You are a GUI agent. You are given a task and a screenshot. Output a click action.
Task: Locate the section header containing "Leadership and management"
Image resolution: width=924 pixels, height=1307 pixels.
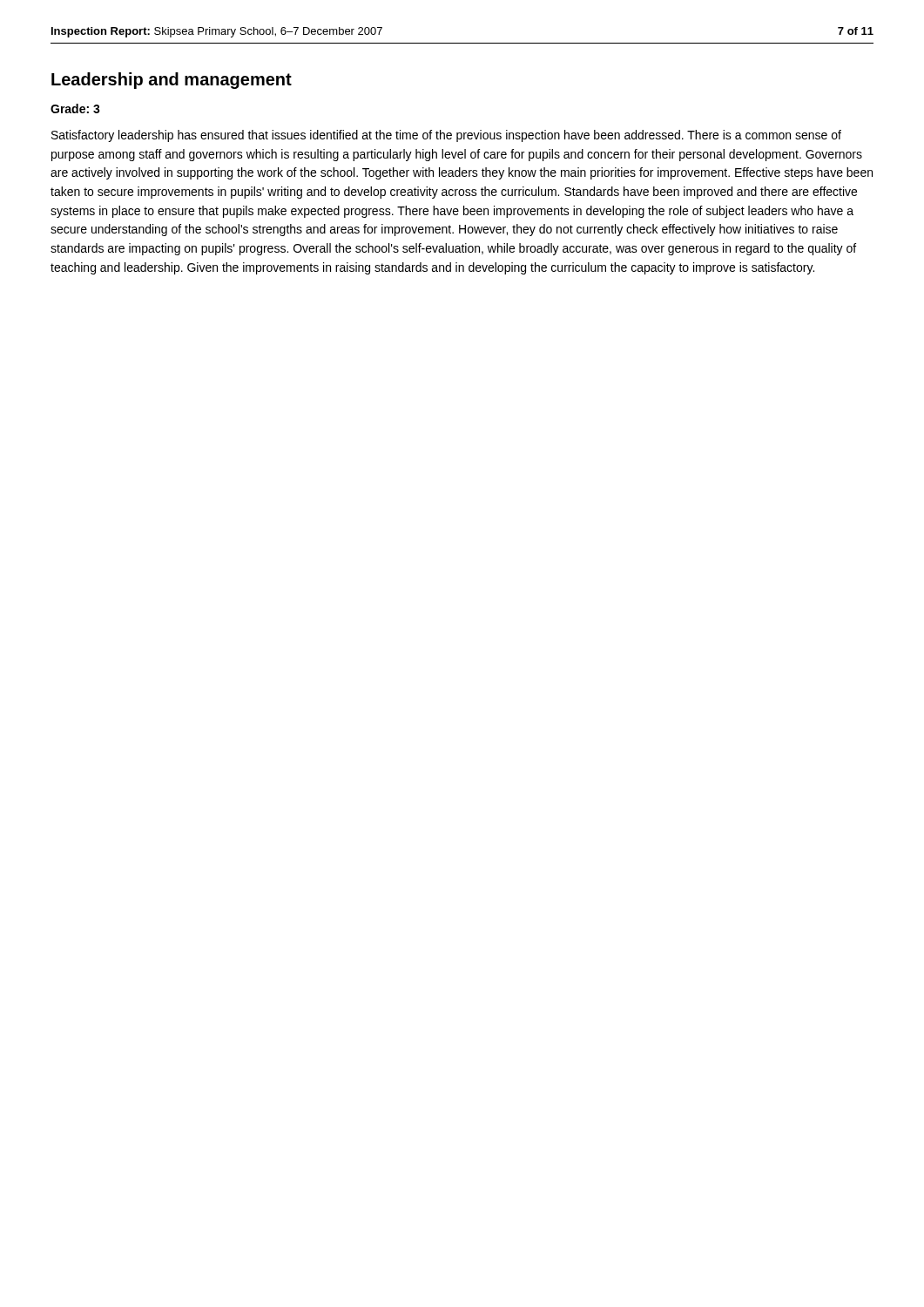point(171,79)
